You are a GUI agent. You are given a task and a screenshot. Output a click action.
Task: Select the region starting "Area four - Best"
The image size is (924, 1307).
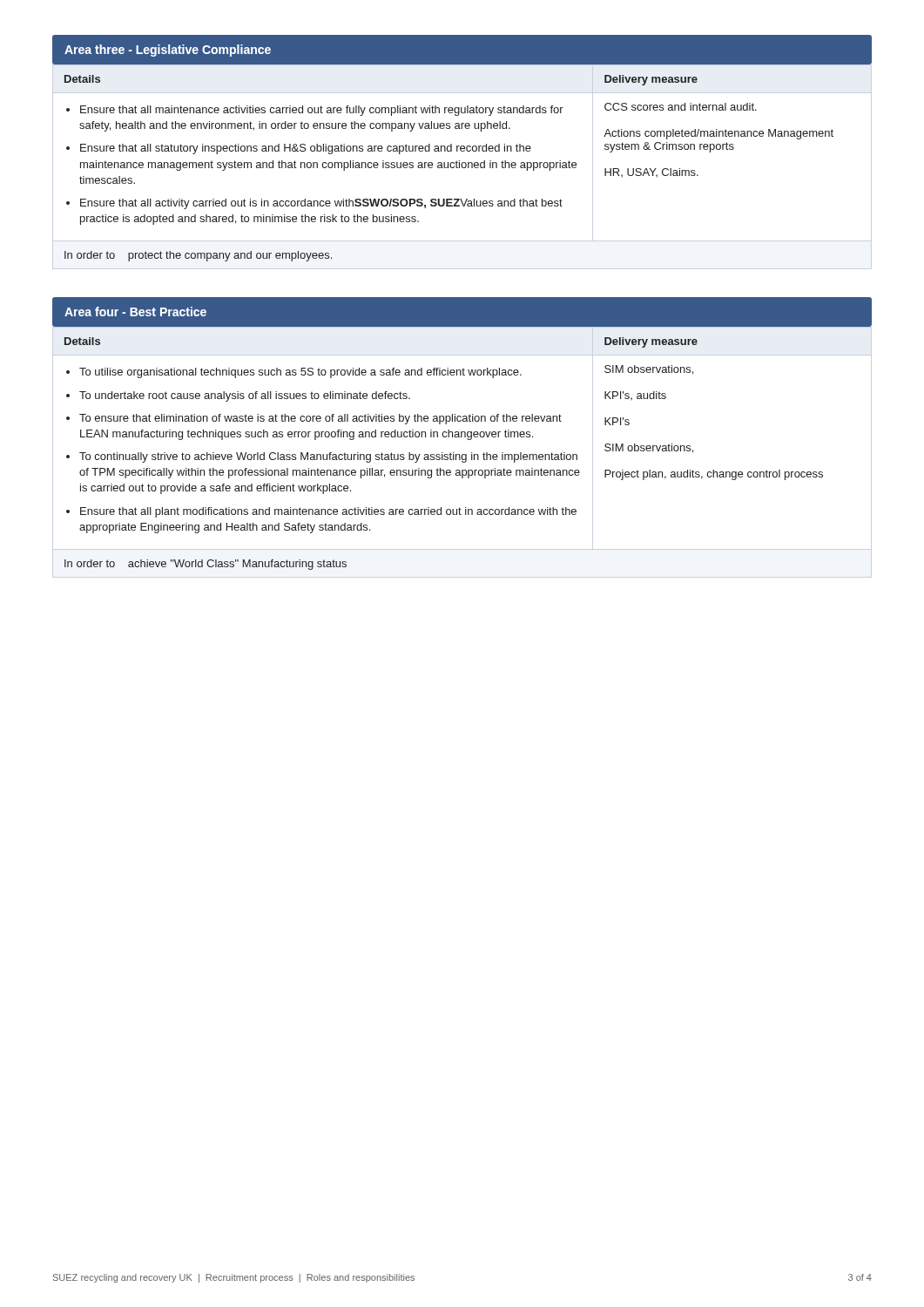(136, 312)
